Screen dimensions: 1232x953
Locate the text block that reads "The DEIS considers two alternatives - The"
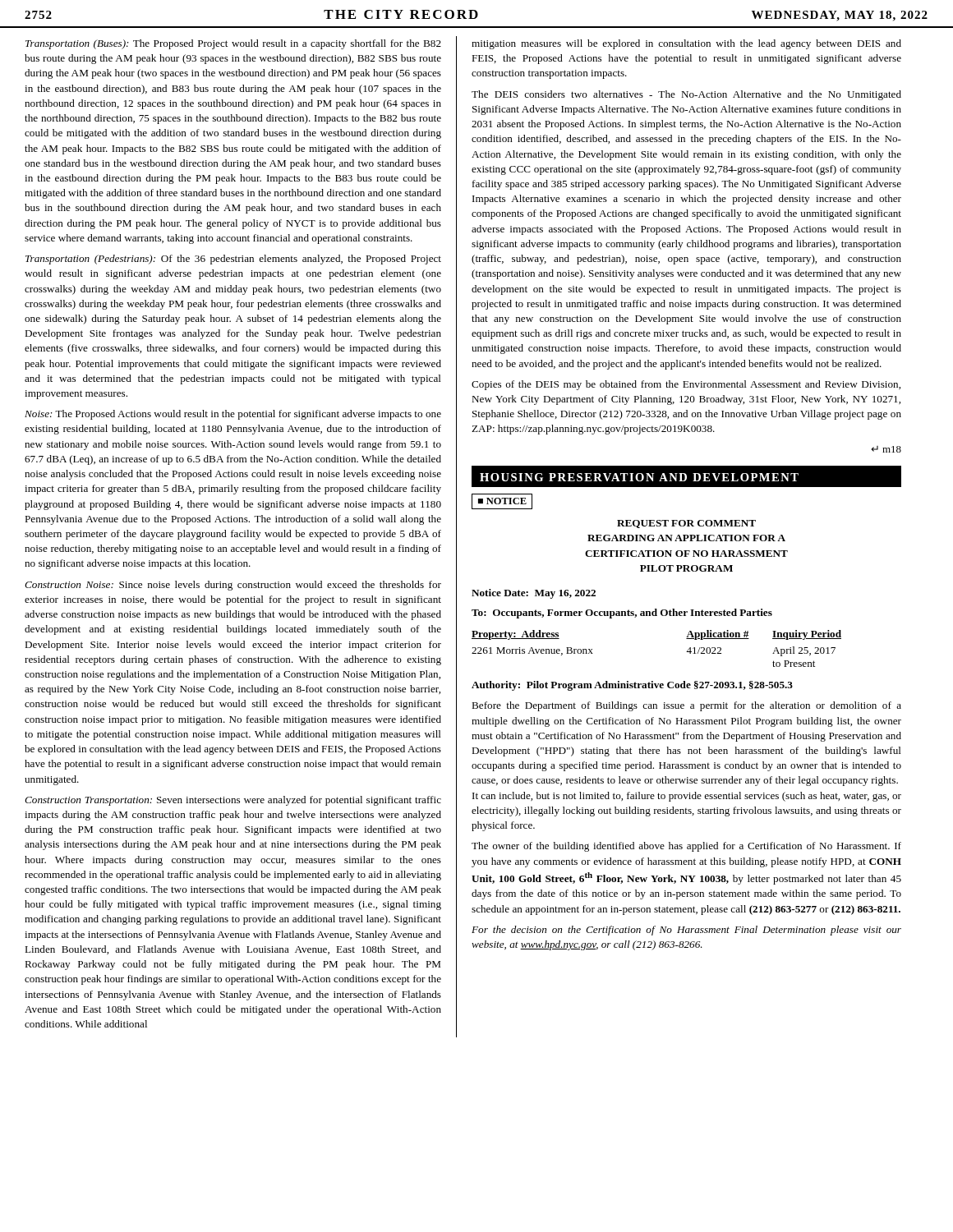[686, 229]
